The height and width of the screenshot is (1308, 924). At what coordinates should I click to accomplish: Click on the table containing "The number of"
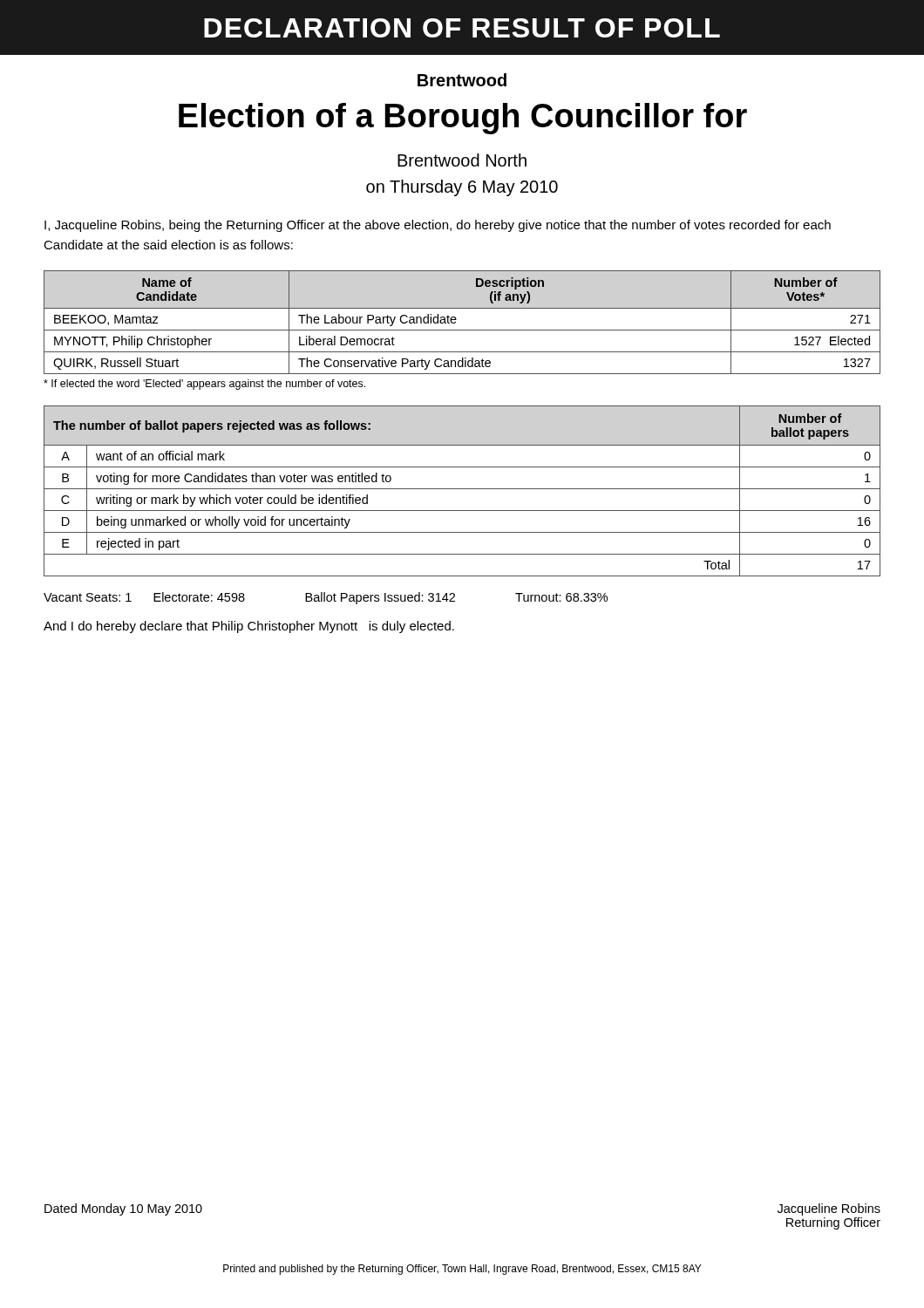tap(462, 491)
